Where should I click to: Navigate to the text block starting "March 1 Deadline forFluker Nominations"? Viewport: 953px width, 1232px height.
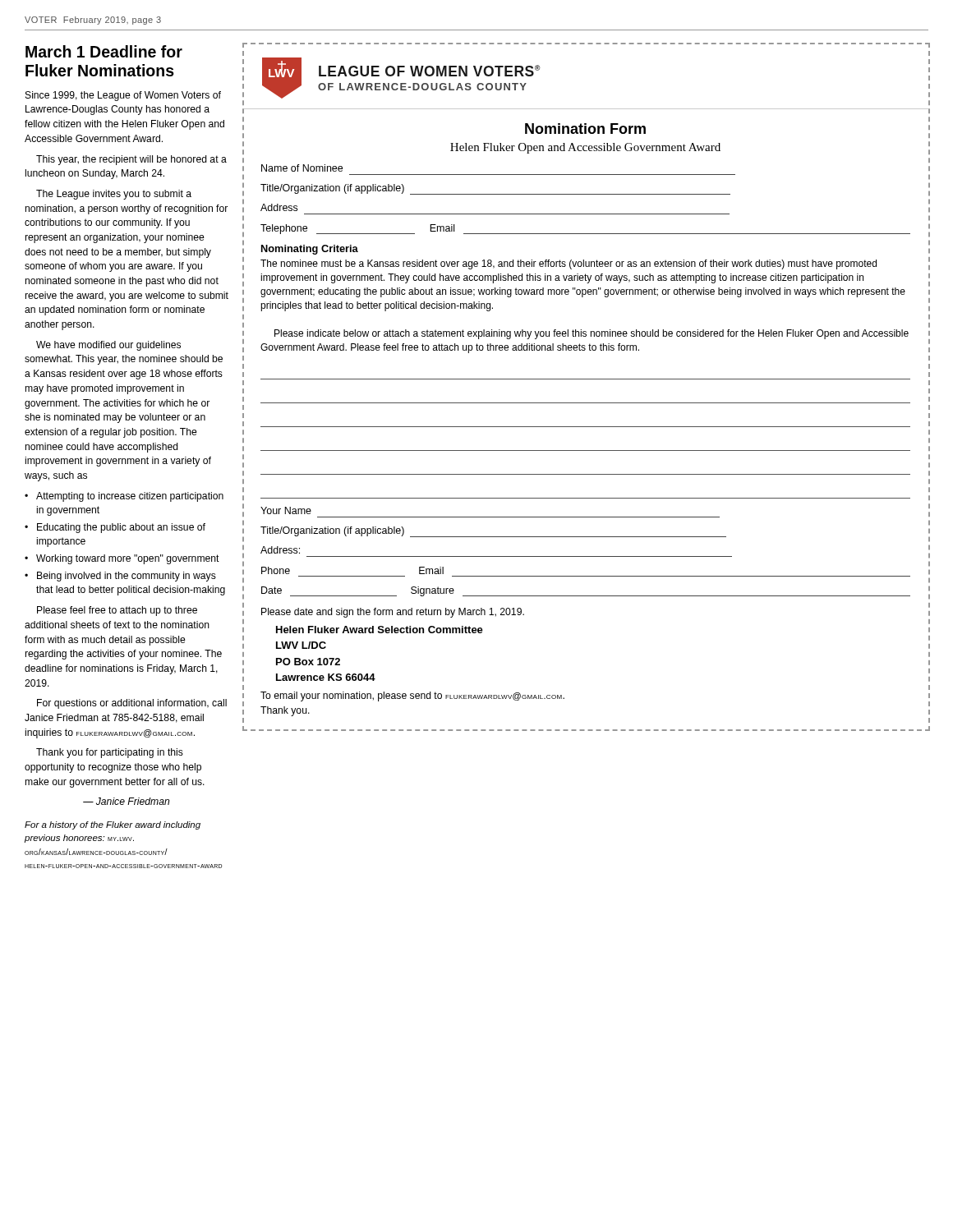[x=103, y=61]
